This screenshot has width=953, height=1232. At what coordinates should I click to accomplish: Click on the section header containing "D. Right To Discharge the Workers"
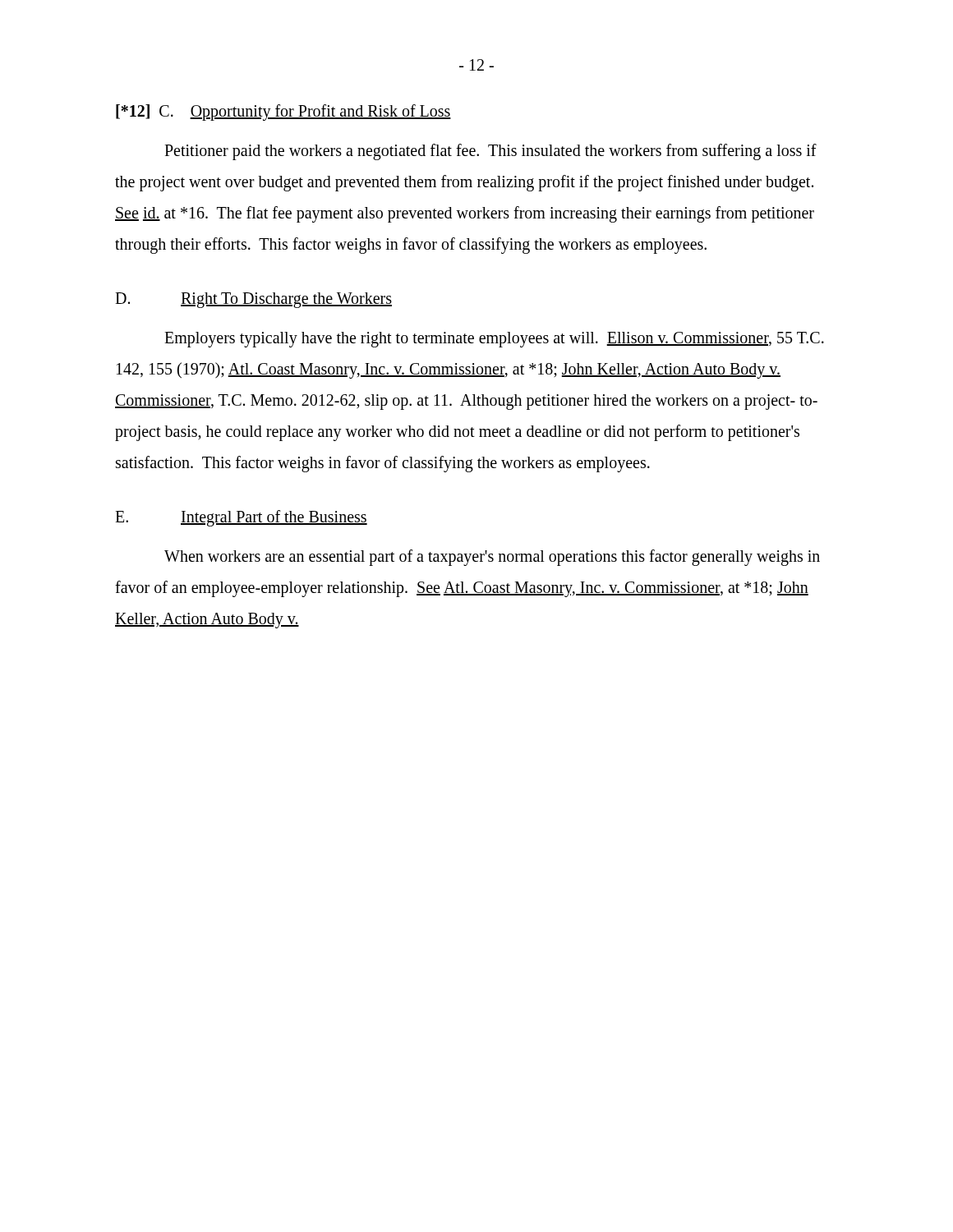[x=253, y=298]
